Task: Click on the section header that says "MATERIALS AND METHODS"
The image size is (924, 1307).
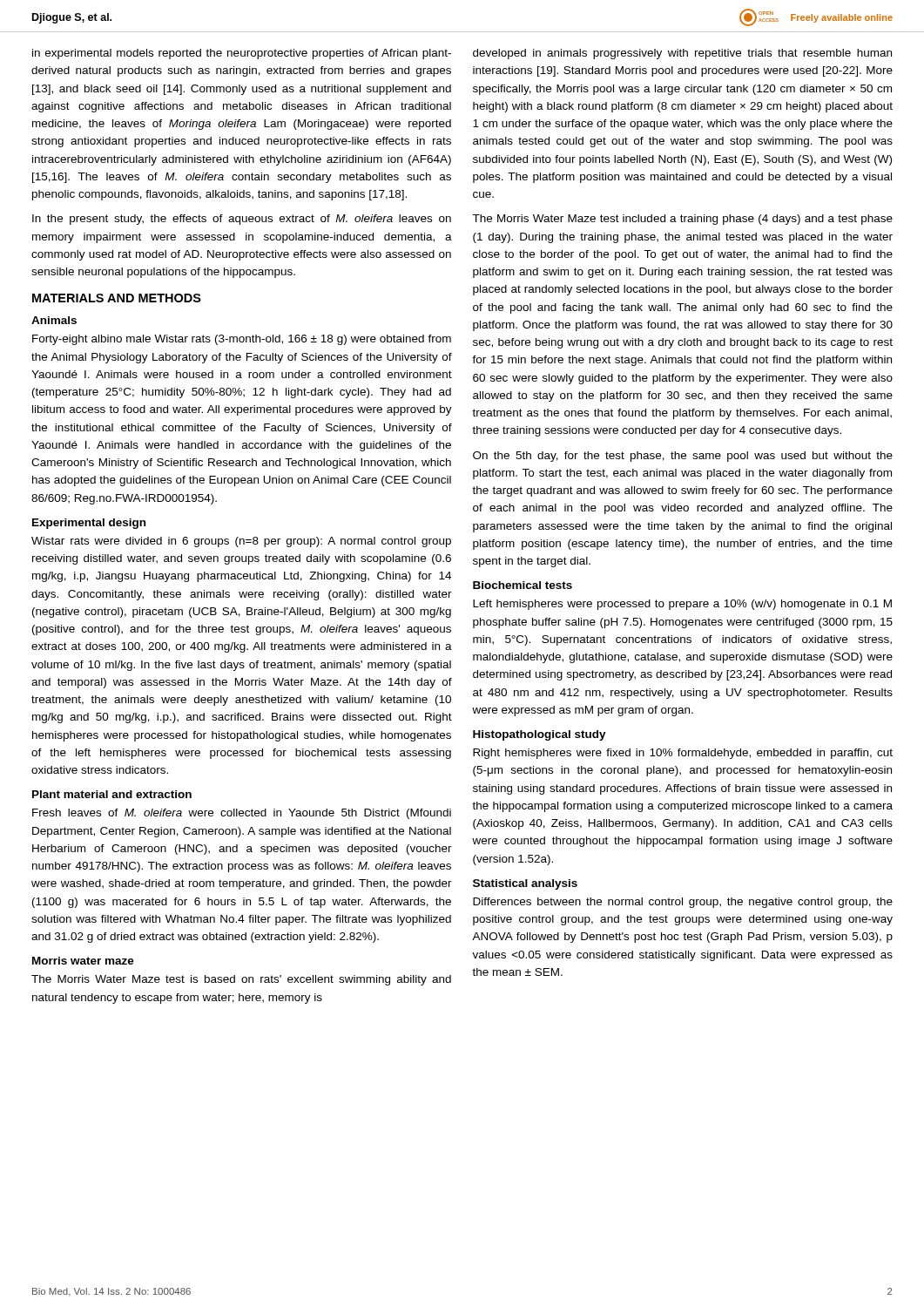Action: pyautogui.click(x=116, y=298)
